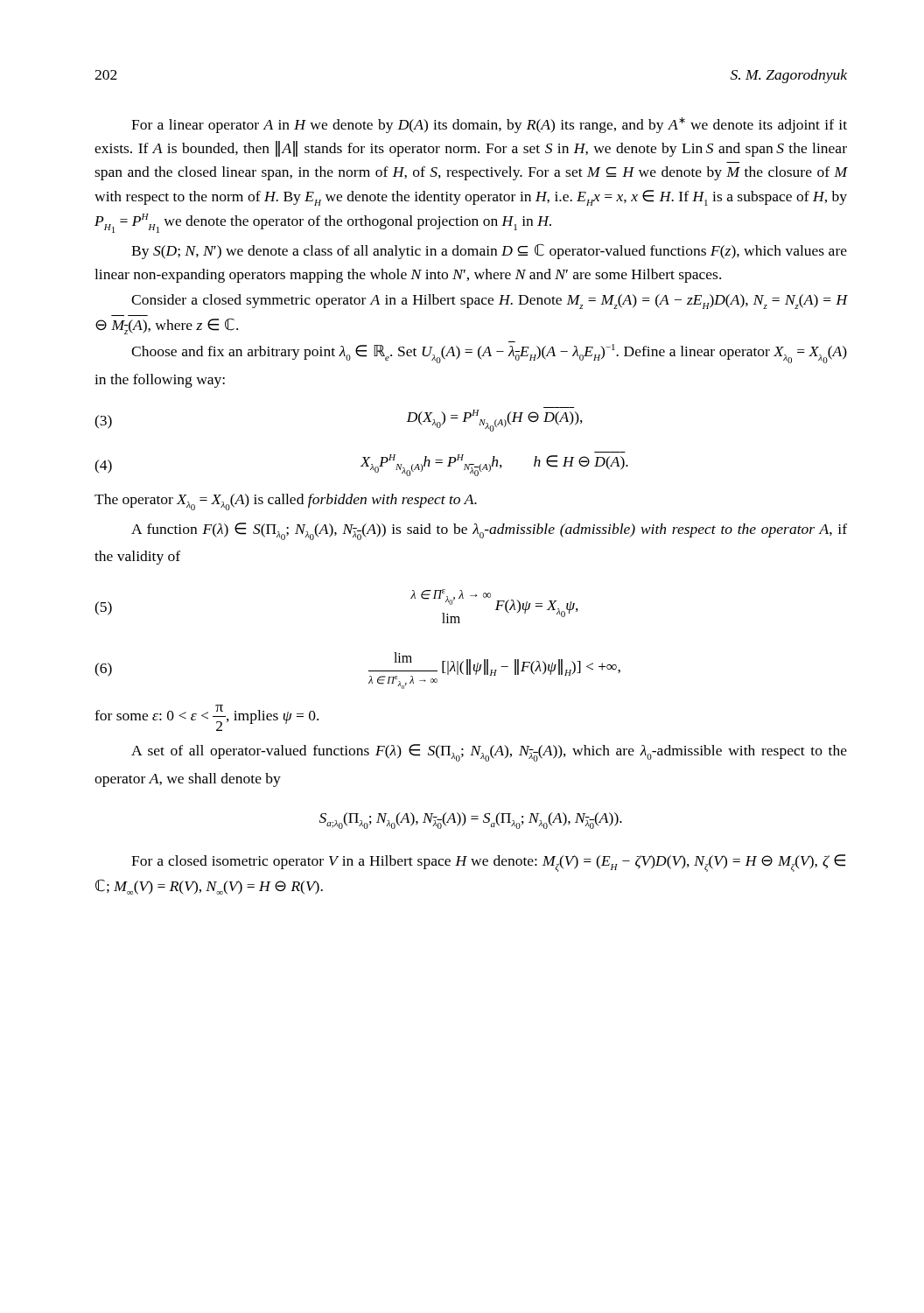This screenshot has height=1313, width=924.
Task: Point to the block beginning "A set of all"
Action: pos(471,764)
